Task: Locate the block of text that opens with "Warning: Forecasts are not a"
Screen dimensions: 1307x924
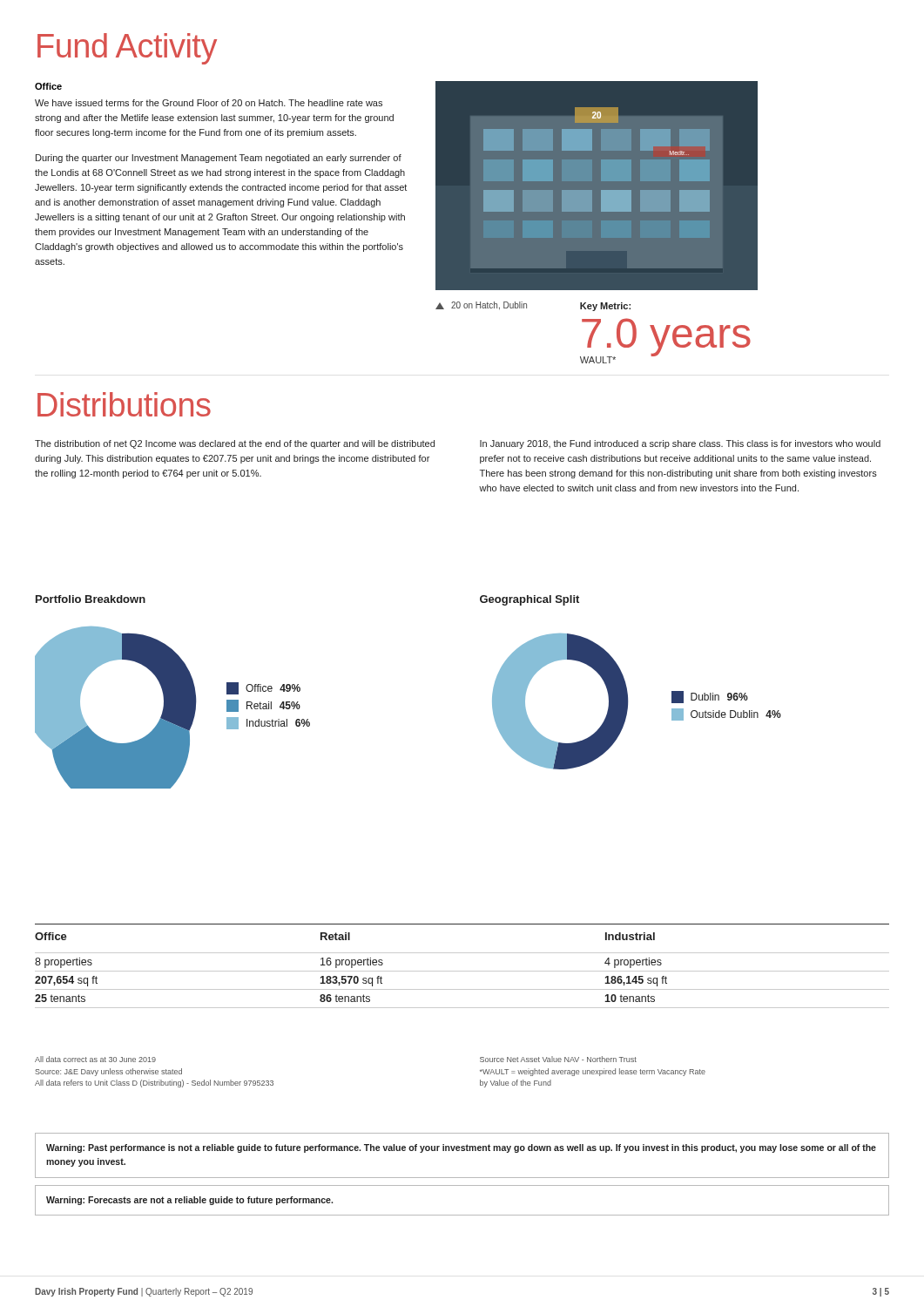Action: click(190, 1199)
